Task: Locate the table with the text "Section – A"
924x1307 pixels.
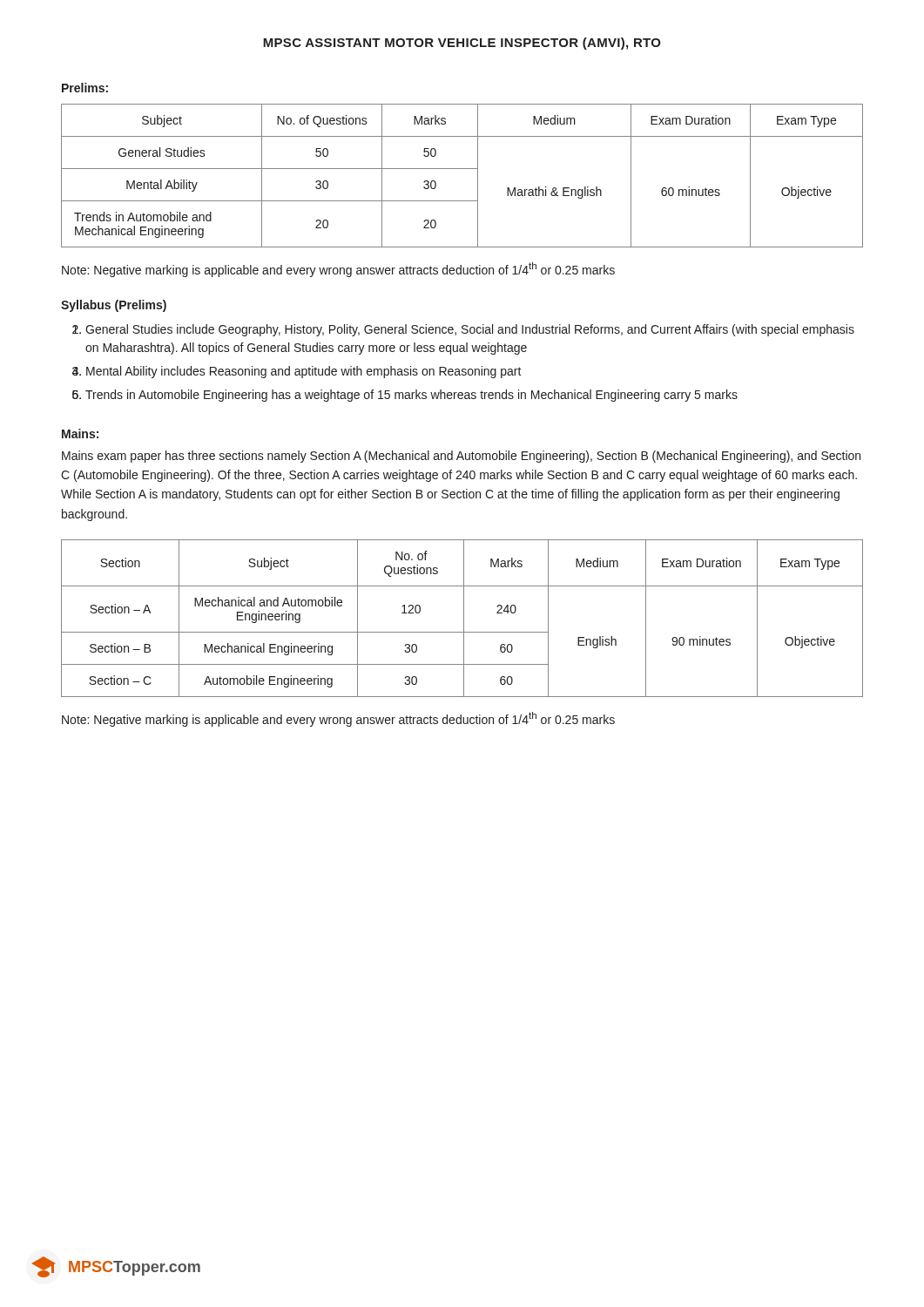Action: pyautogui.click(x=462, y=618)
